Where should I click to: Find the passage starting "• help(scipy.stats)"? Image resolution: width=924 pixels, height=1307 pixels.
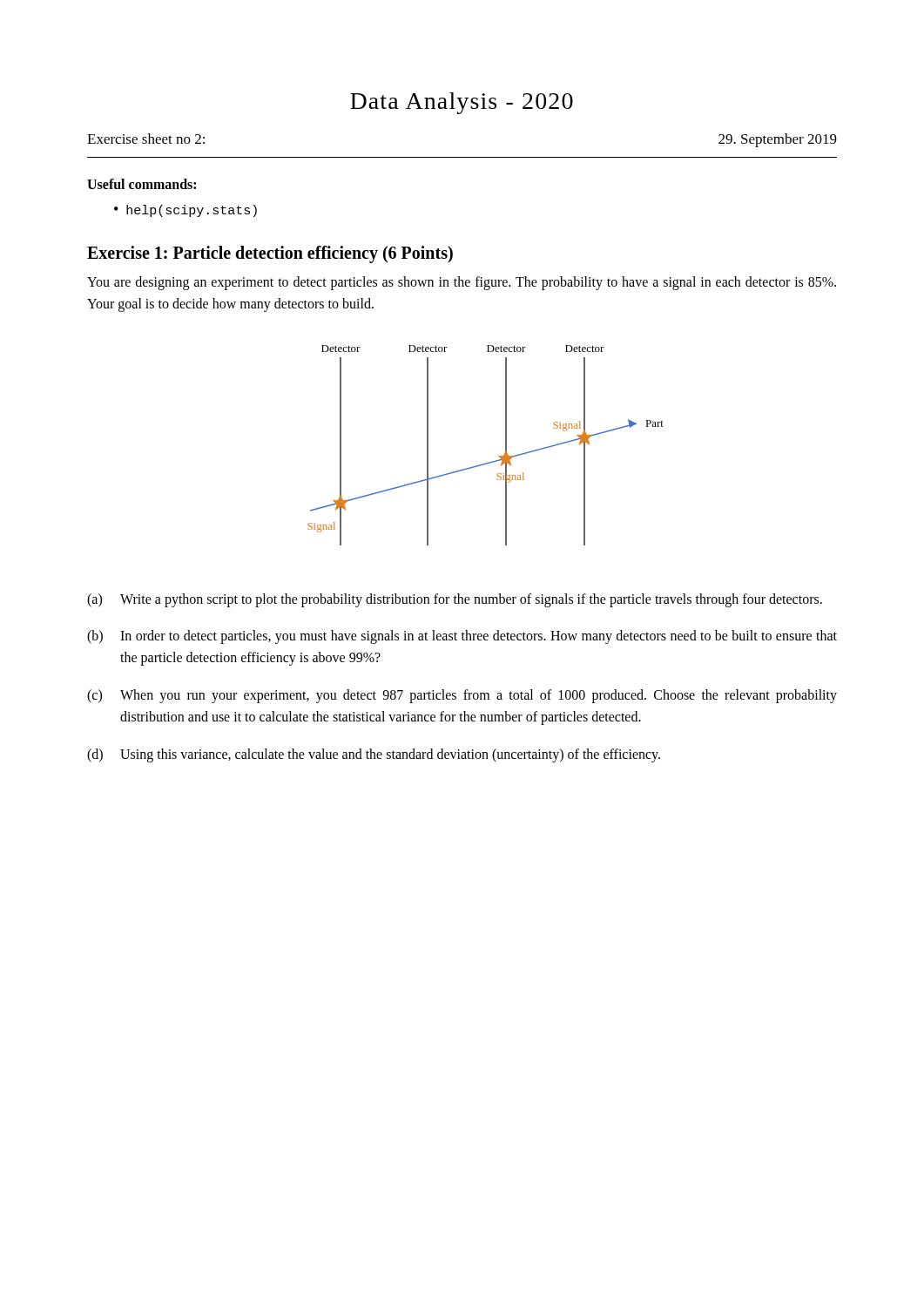(186, 210)
